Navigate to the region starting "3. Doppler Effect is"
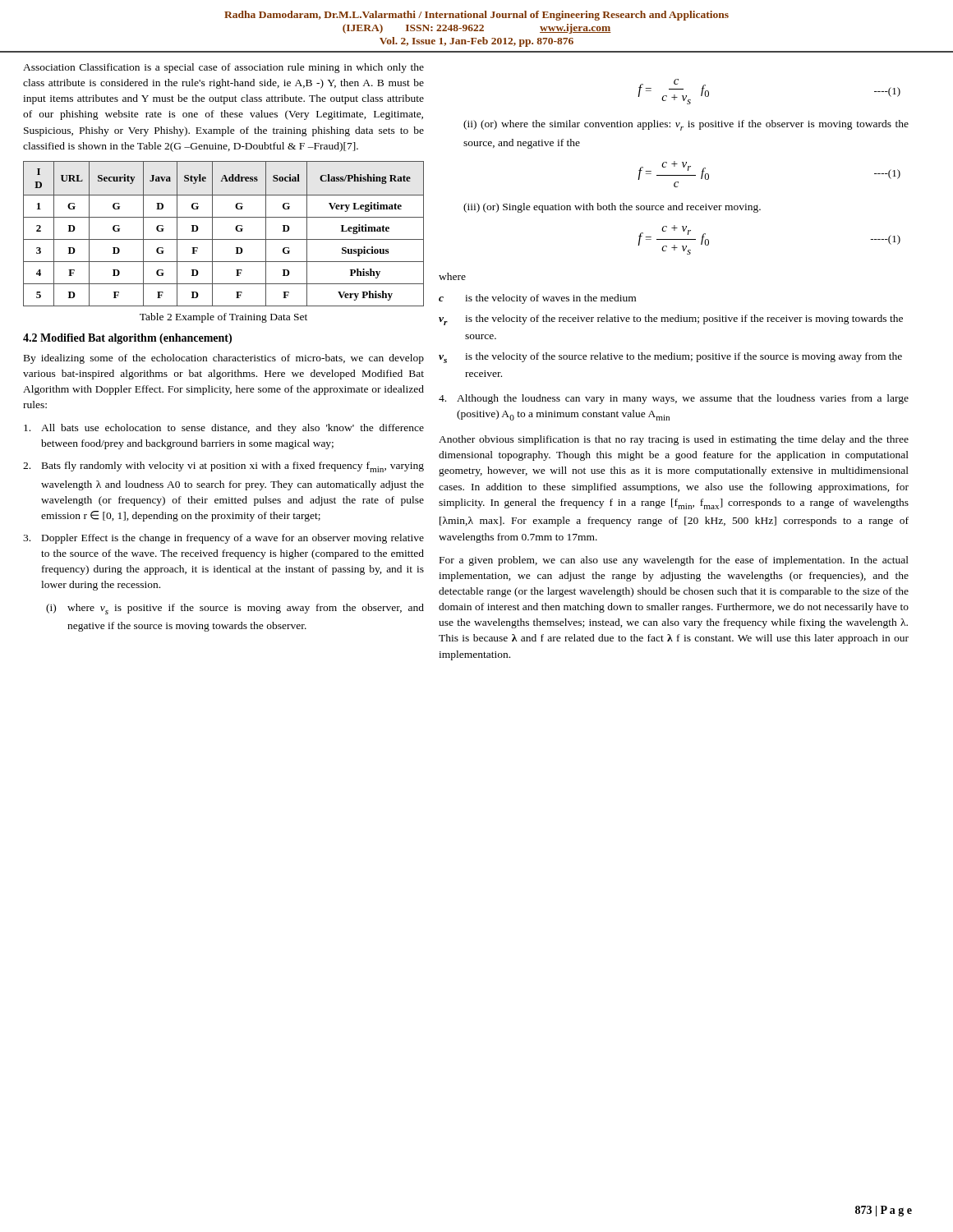The height and width of the screenshot is (1232, 953). click(x=223, y=561)
